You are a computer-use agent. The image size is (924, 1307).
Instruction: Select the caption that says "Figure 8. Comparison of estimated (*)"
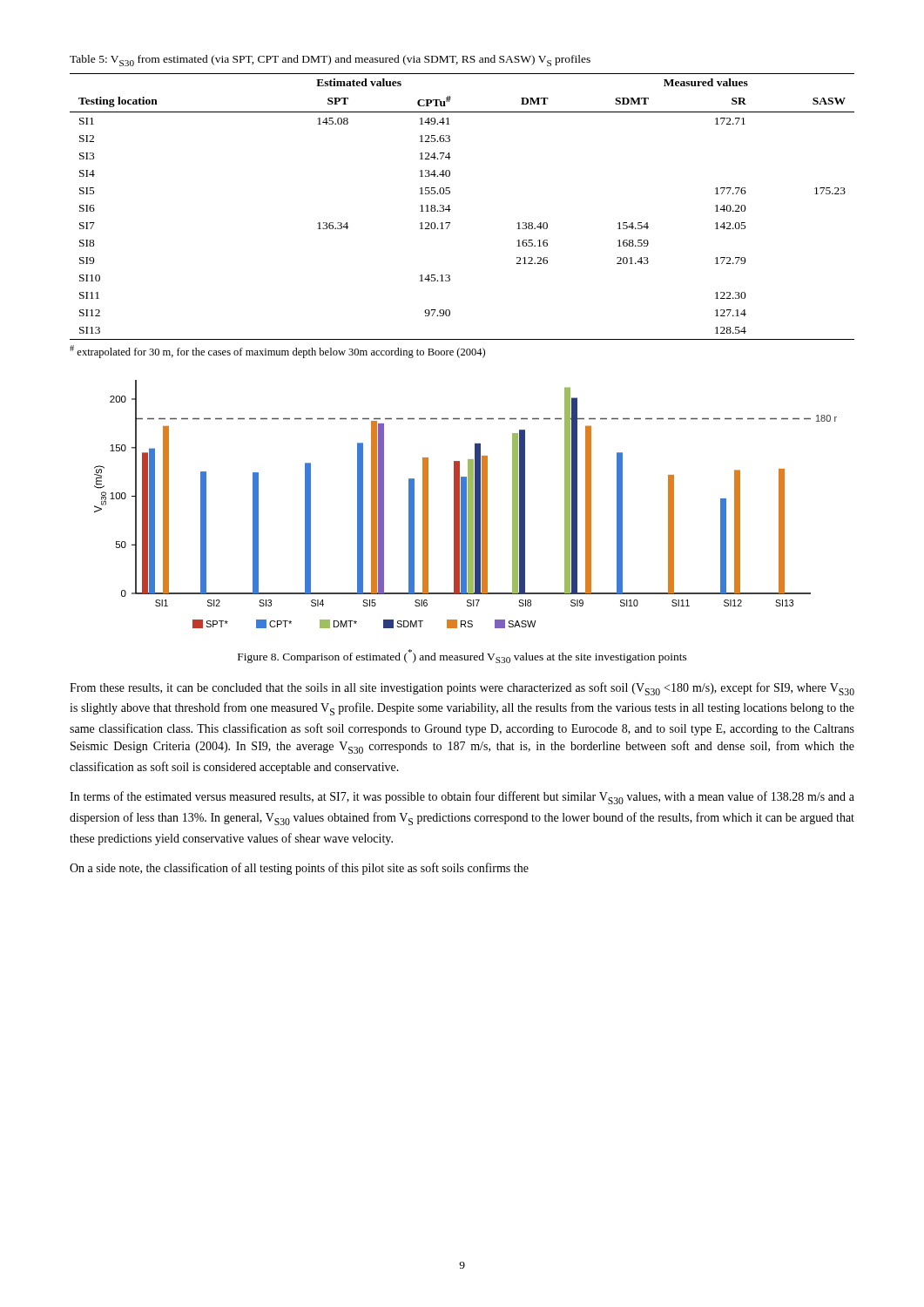coord(462,656)
